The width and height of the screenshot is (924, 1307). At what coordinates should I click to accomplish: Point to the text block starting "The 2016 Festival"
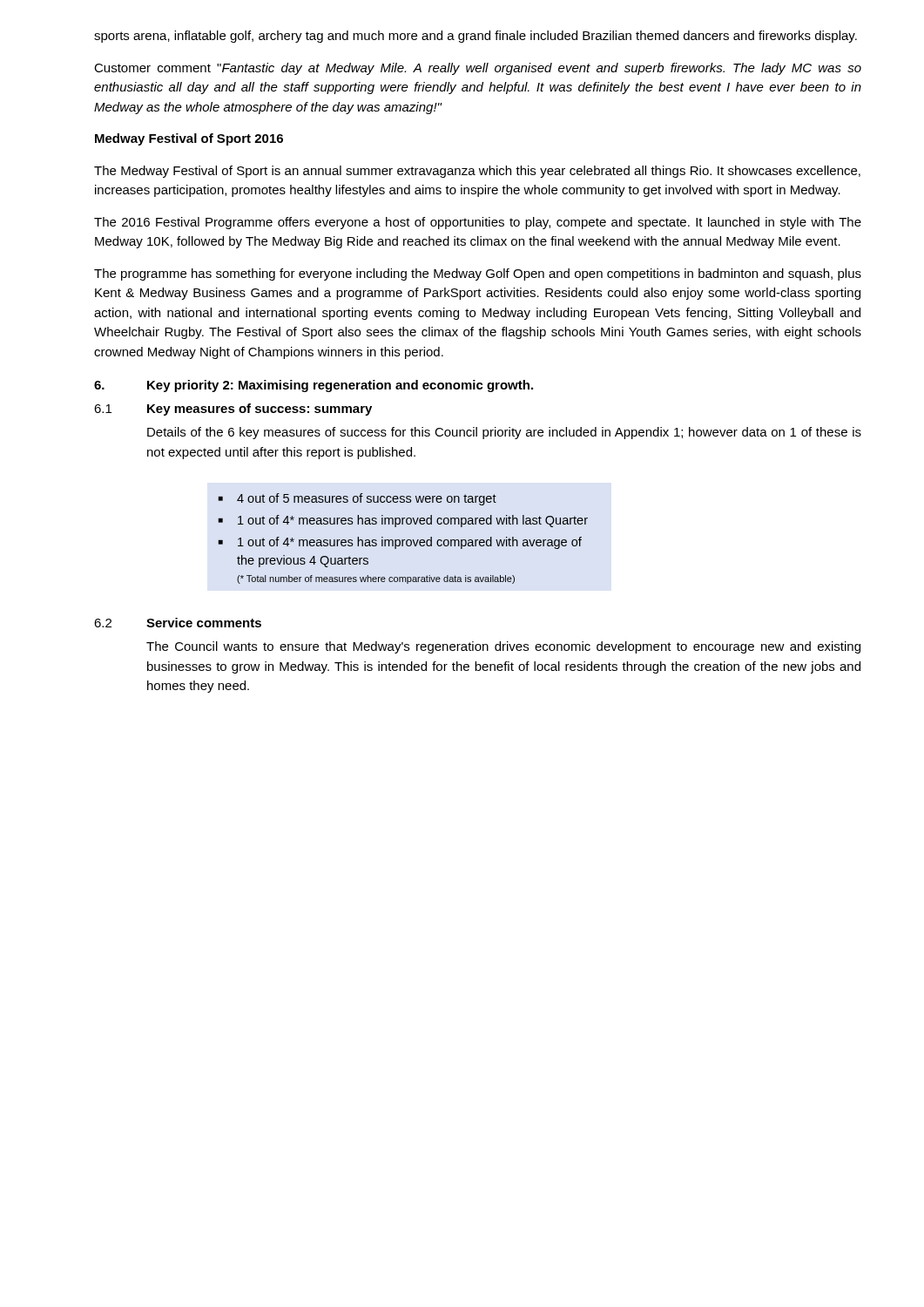click(478, 232)
